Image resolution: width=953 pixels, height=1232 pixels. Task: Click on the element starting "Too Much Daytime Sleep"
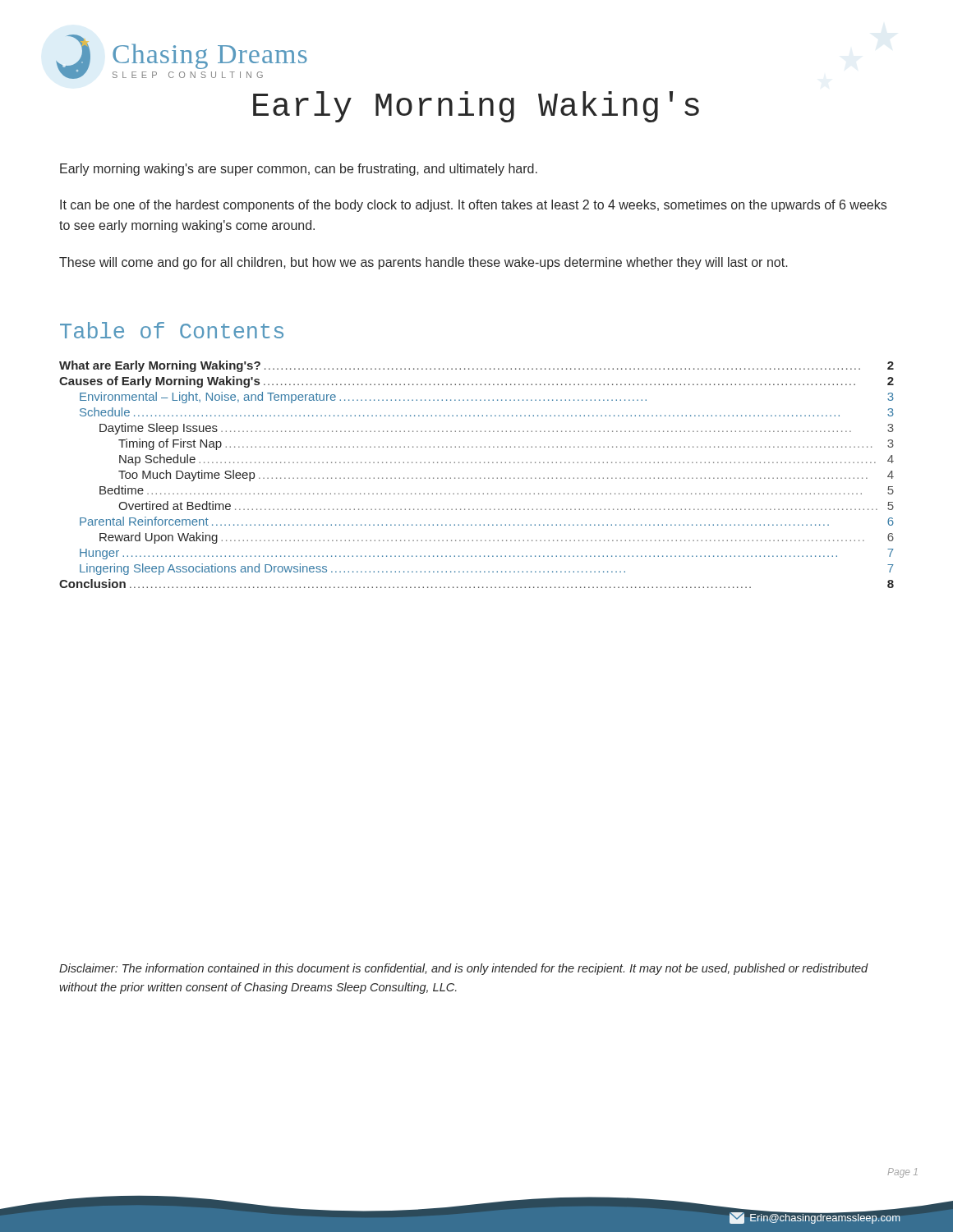506,474
